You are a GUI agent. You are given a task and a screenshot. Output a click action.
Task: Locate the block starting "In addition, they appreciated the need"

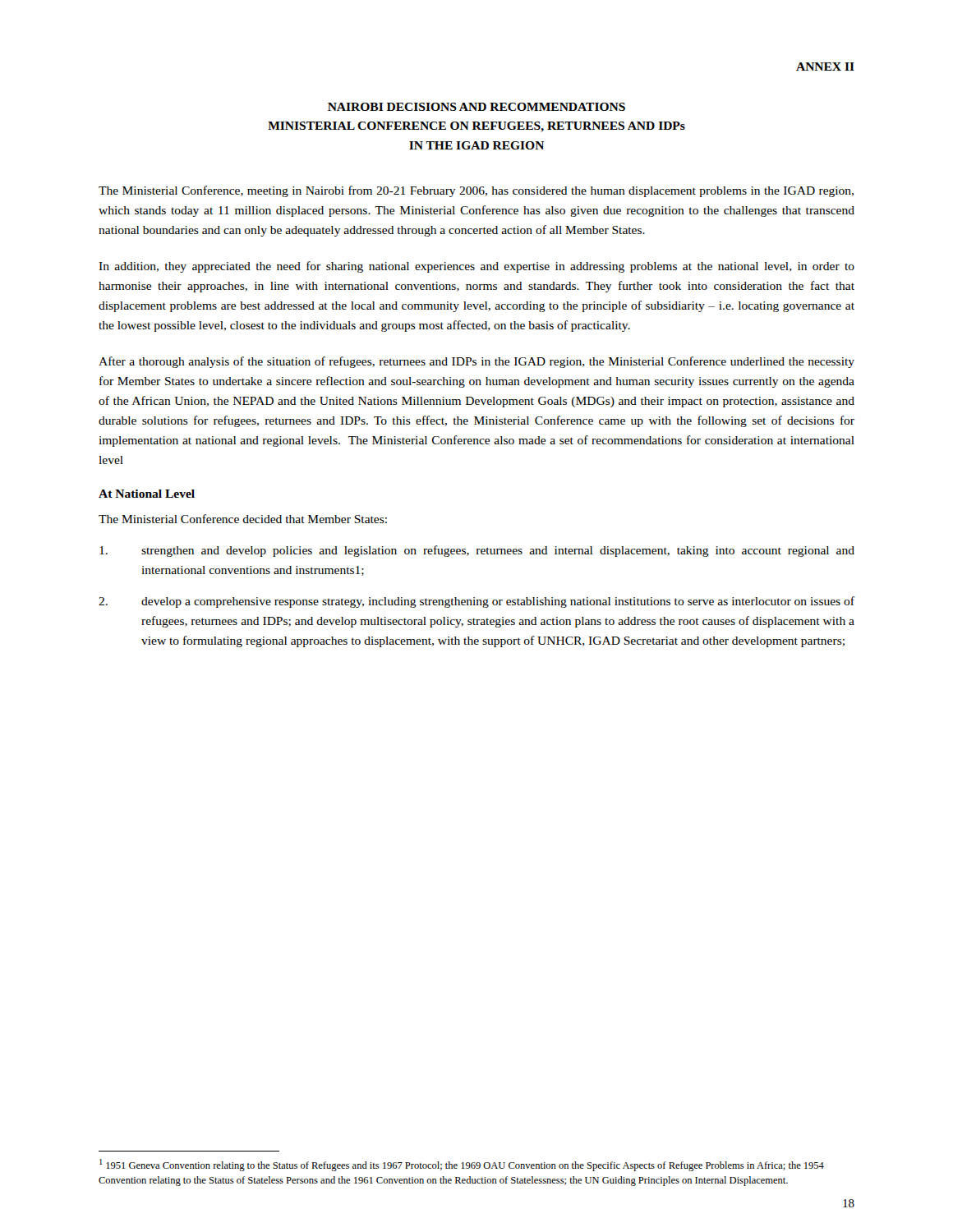(x=476, y=295)
